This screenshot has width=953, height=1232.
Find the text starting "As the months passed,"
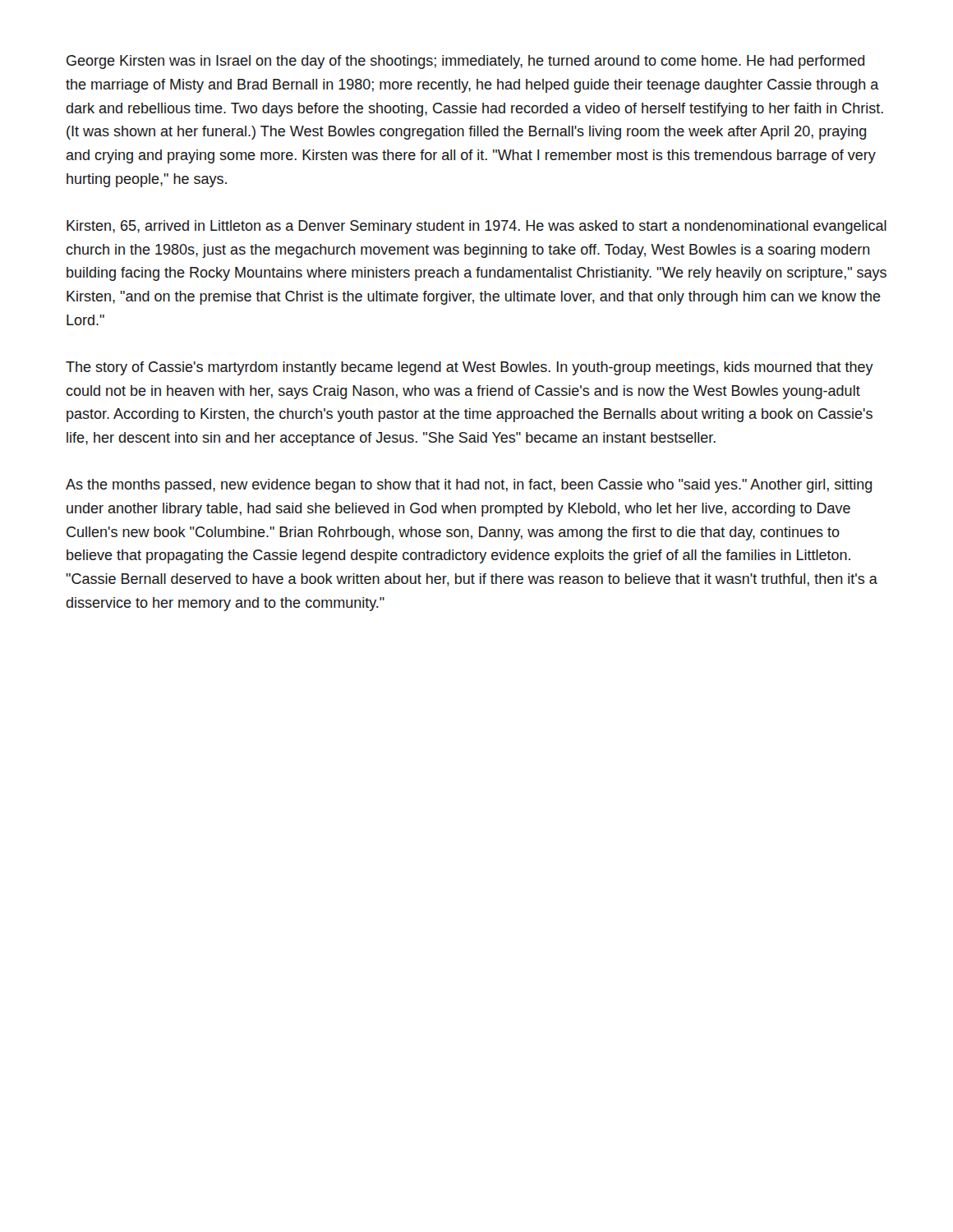tap(471, 544)
